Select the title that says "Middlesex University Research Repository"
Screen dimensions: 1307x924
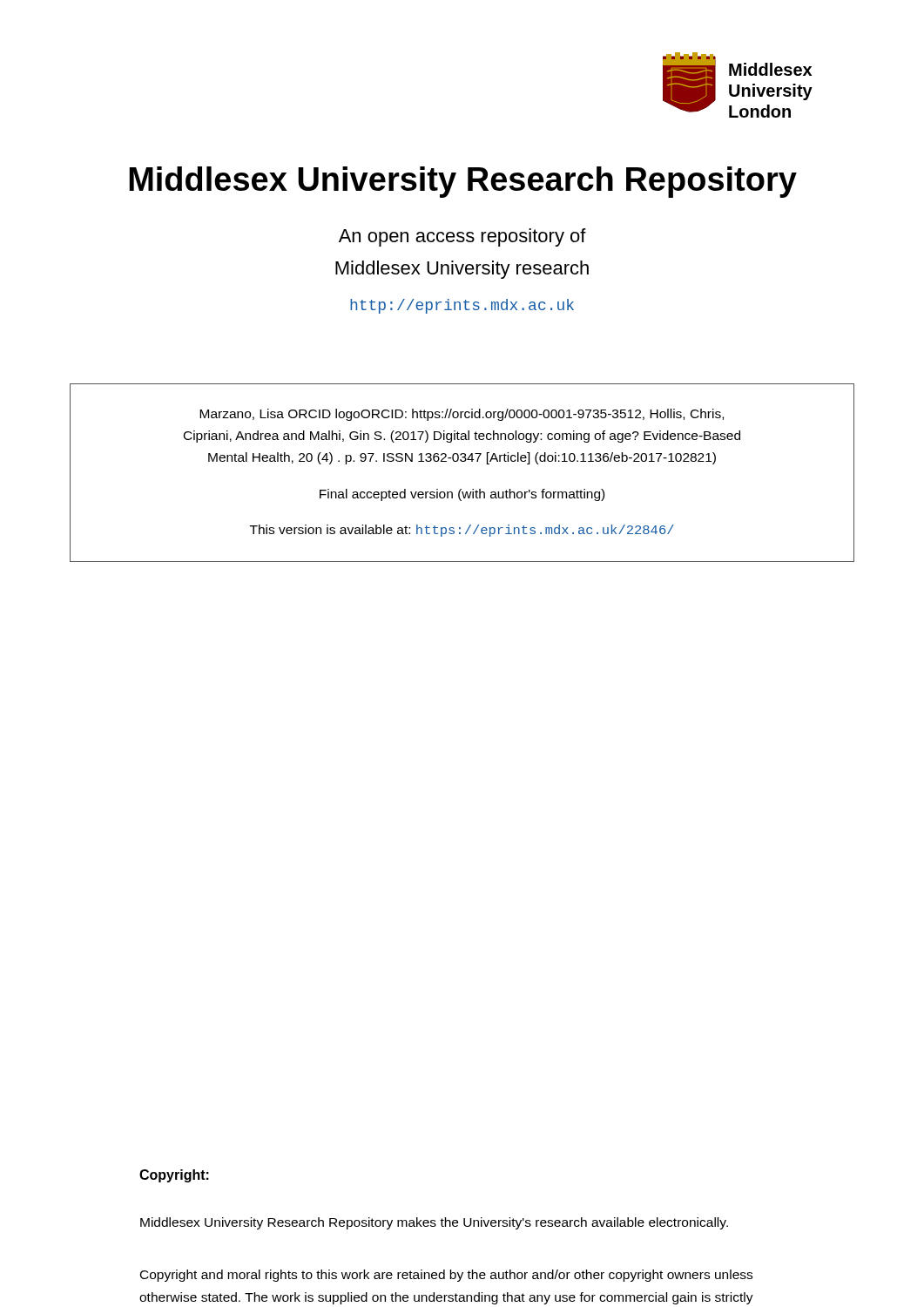pos(462,179)
